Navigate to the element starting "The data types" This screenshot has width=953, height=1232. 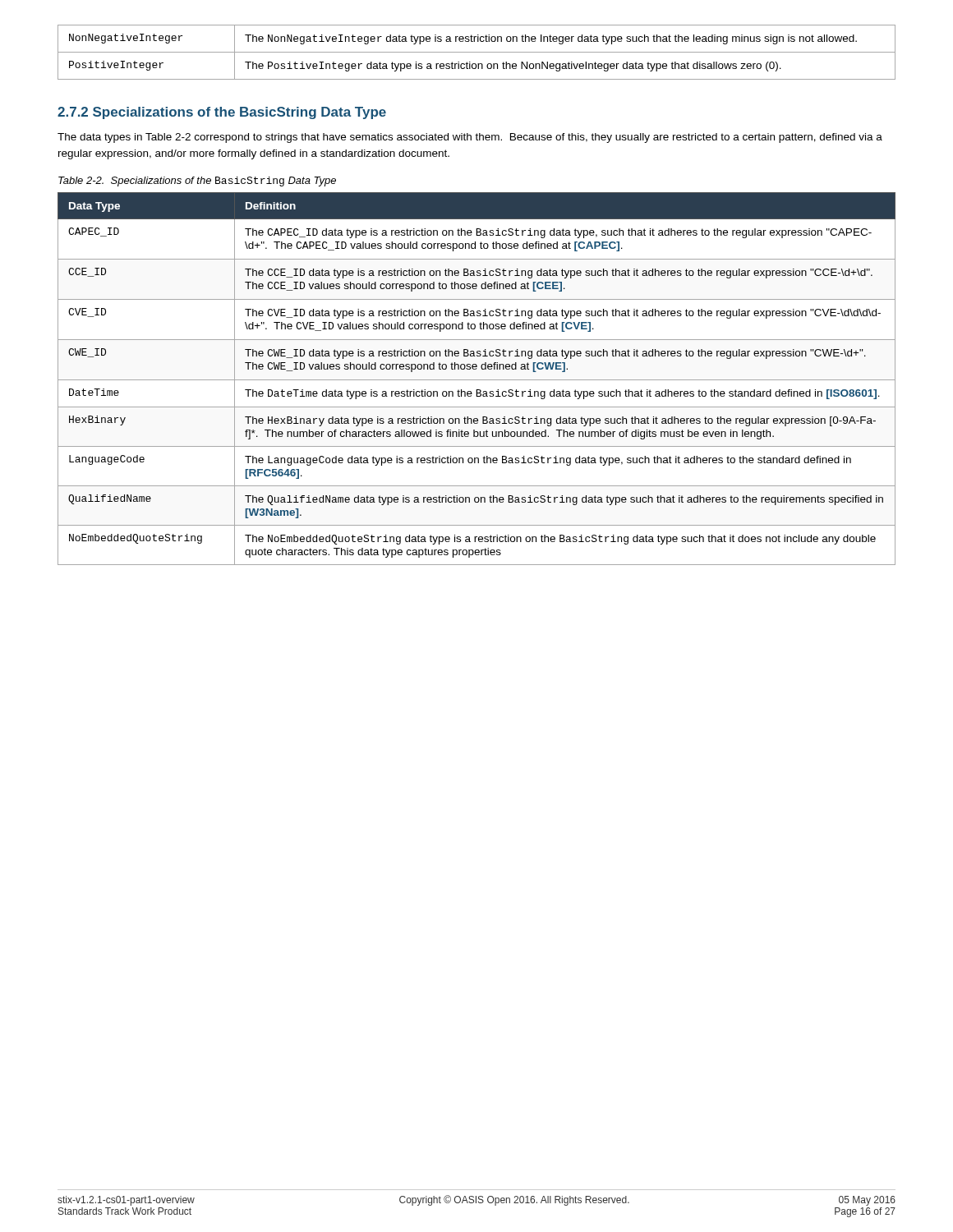pyautogui.click(x=470, y=145)
